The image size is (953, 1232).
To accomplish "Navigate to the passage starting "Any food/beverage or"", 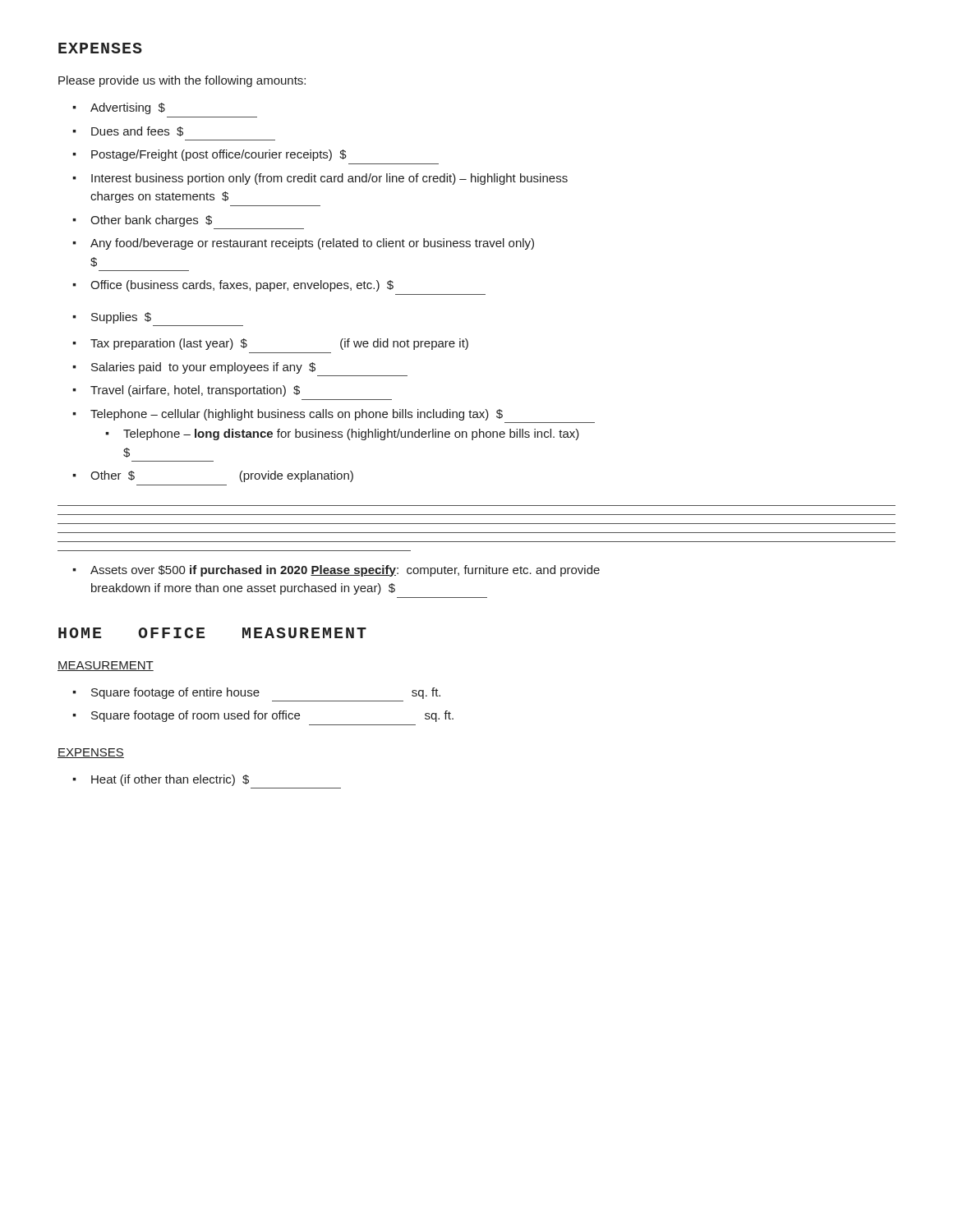I will click(484, 253).
